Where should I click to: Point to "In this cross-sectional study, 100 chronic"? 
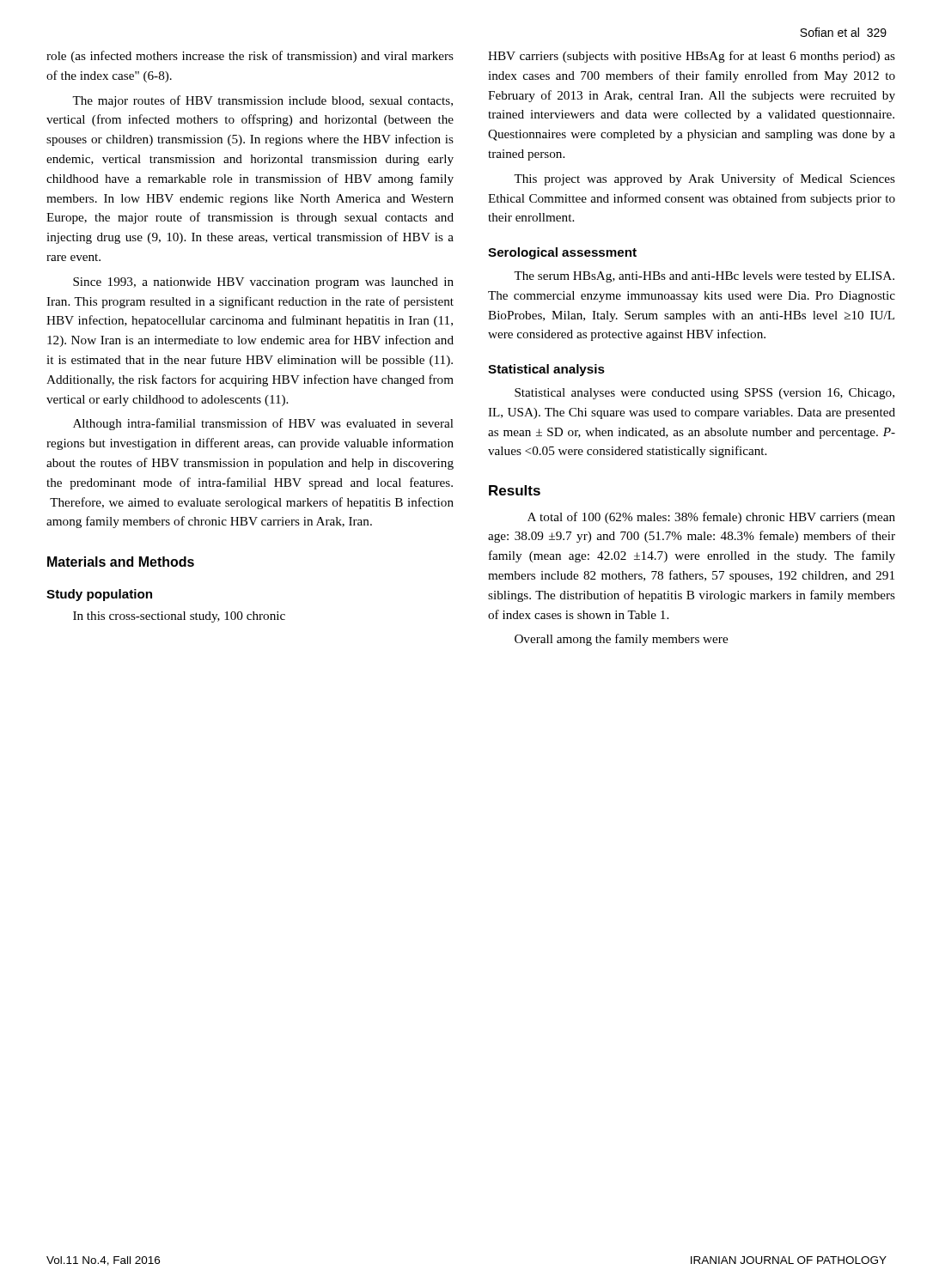pyautogui.click(x=250, y=616)
